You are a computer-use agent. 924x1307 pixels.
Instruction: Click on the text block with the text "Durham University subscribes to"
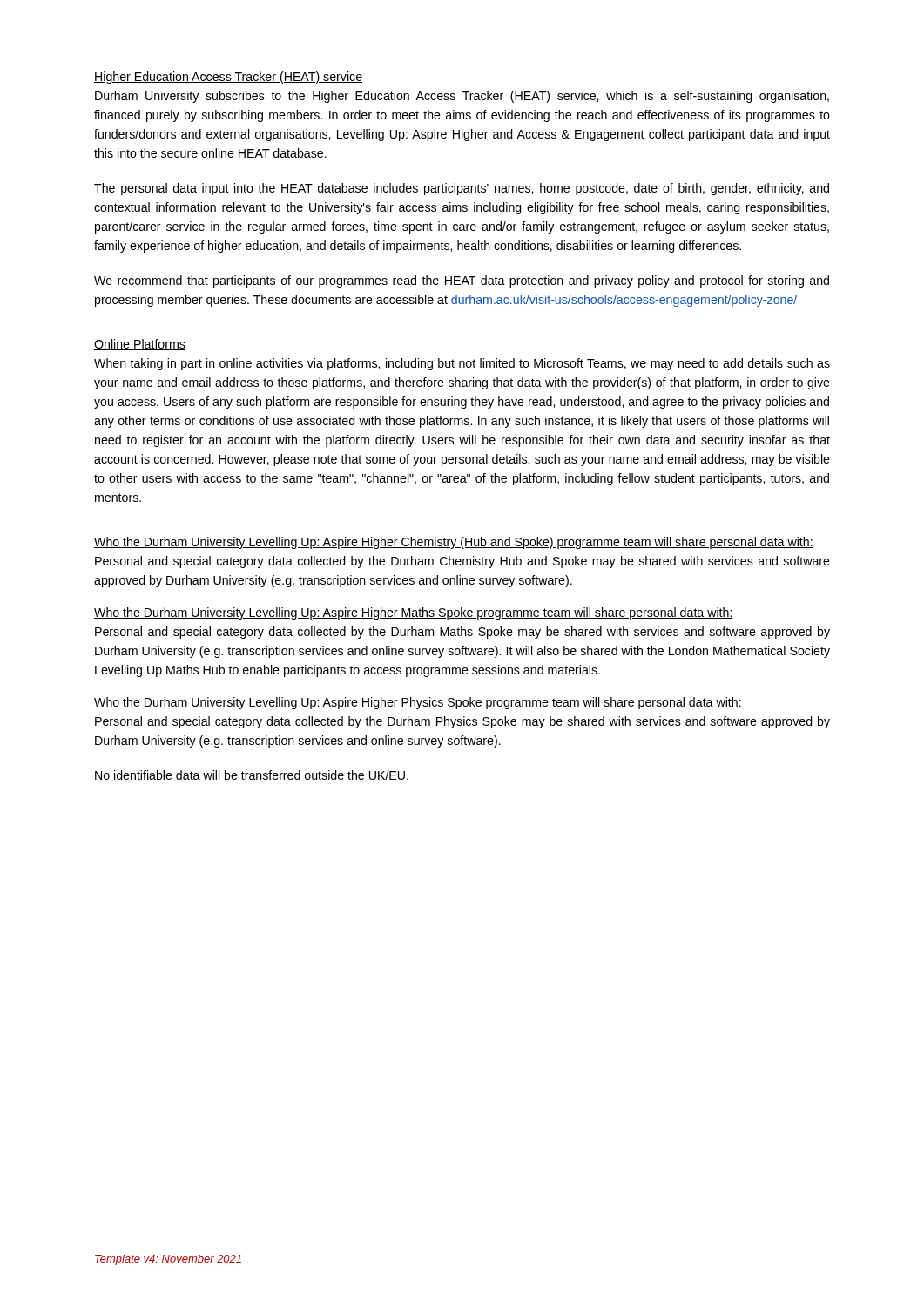click(x=462, y=125)
